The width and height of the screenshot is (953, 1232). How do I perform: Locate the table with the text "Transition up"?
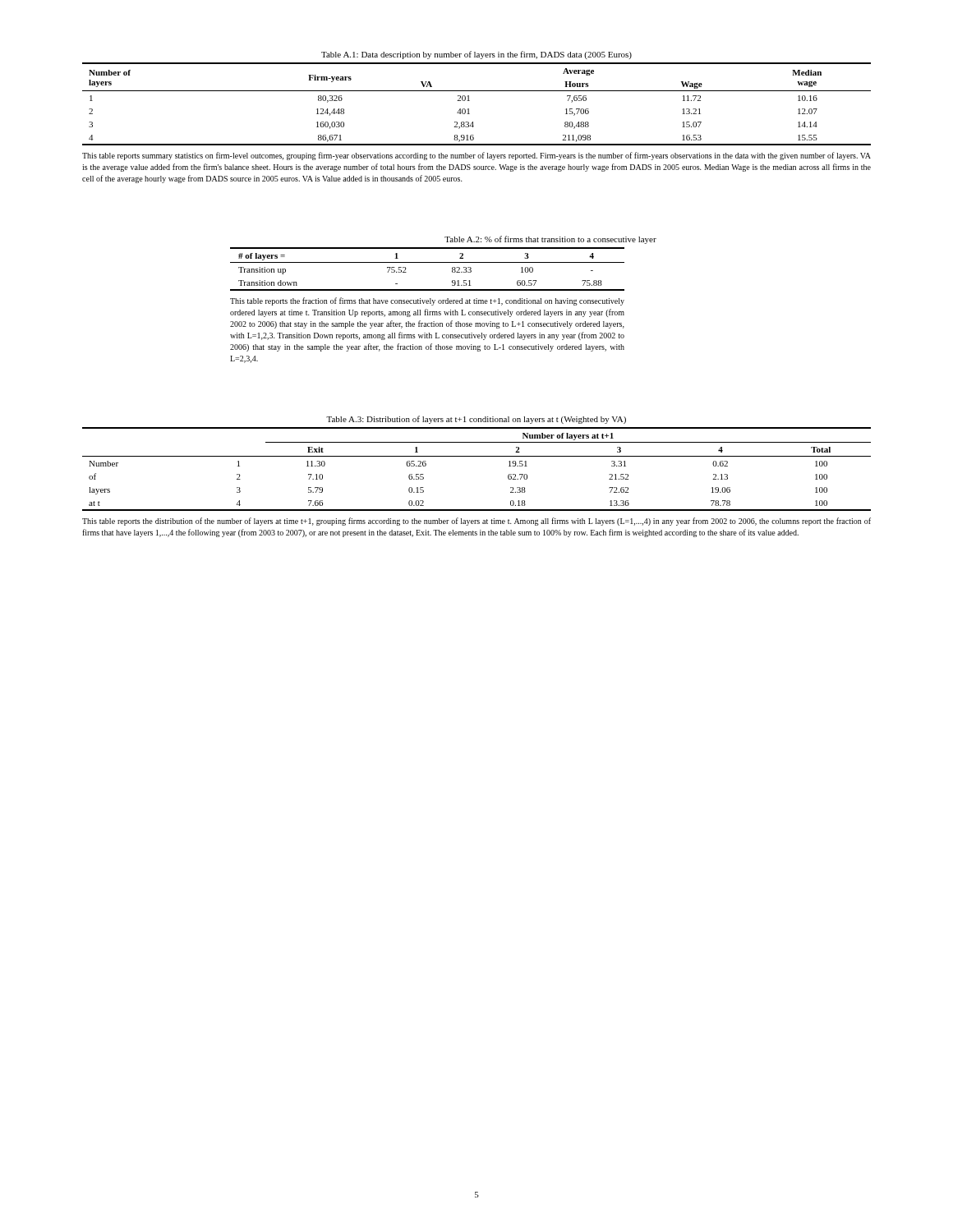pyautogui.click(x=550, y=299)
